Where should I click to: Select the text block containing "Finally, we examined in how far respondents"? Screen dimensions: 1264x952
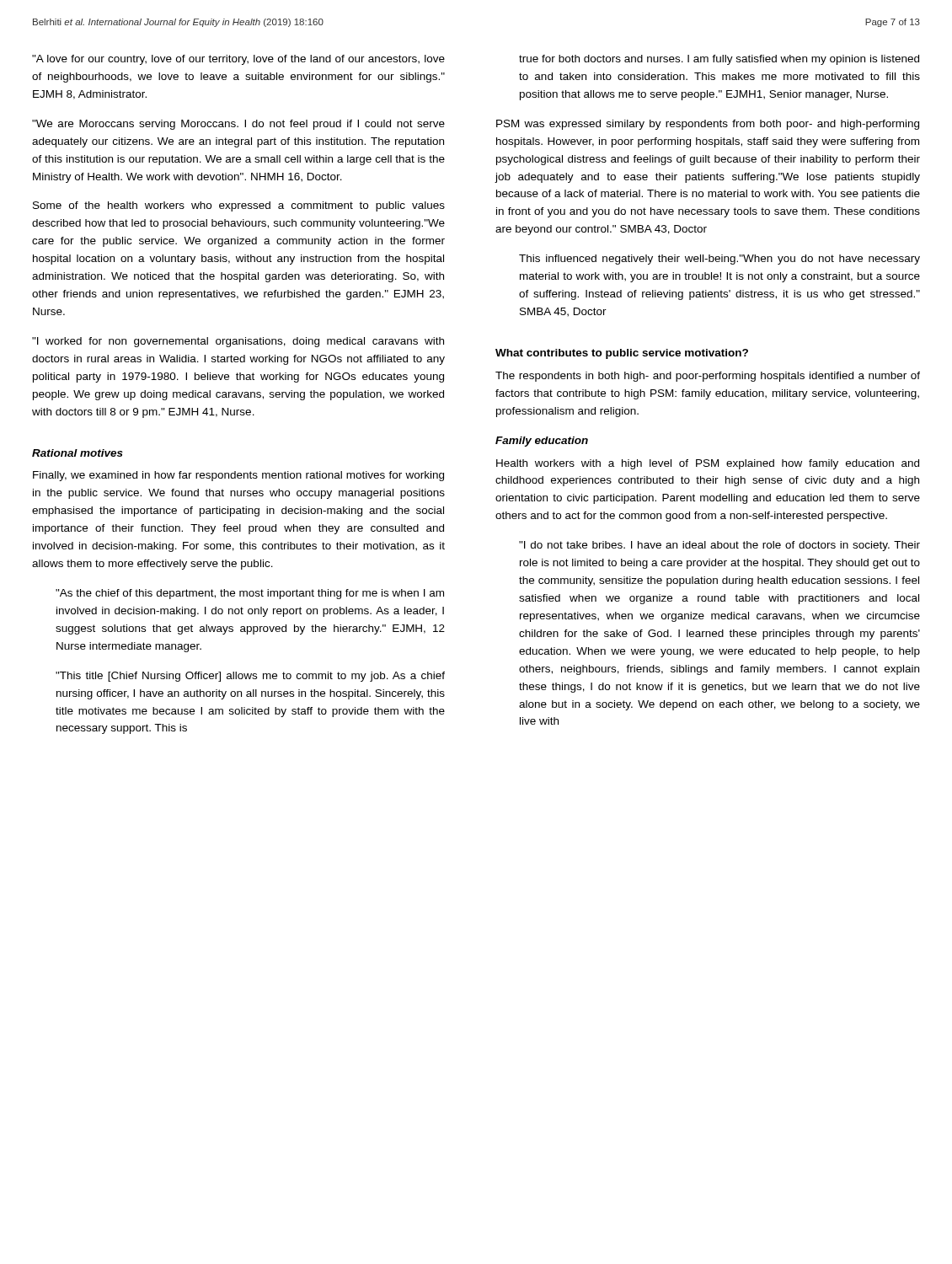click(238, 519)
